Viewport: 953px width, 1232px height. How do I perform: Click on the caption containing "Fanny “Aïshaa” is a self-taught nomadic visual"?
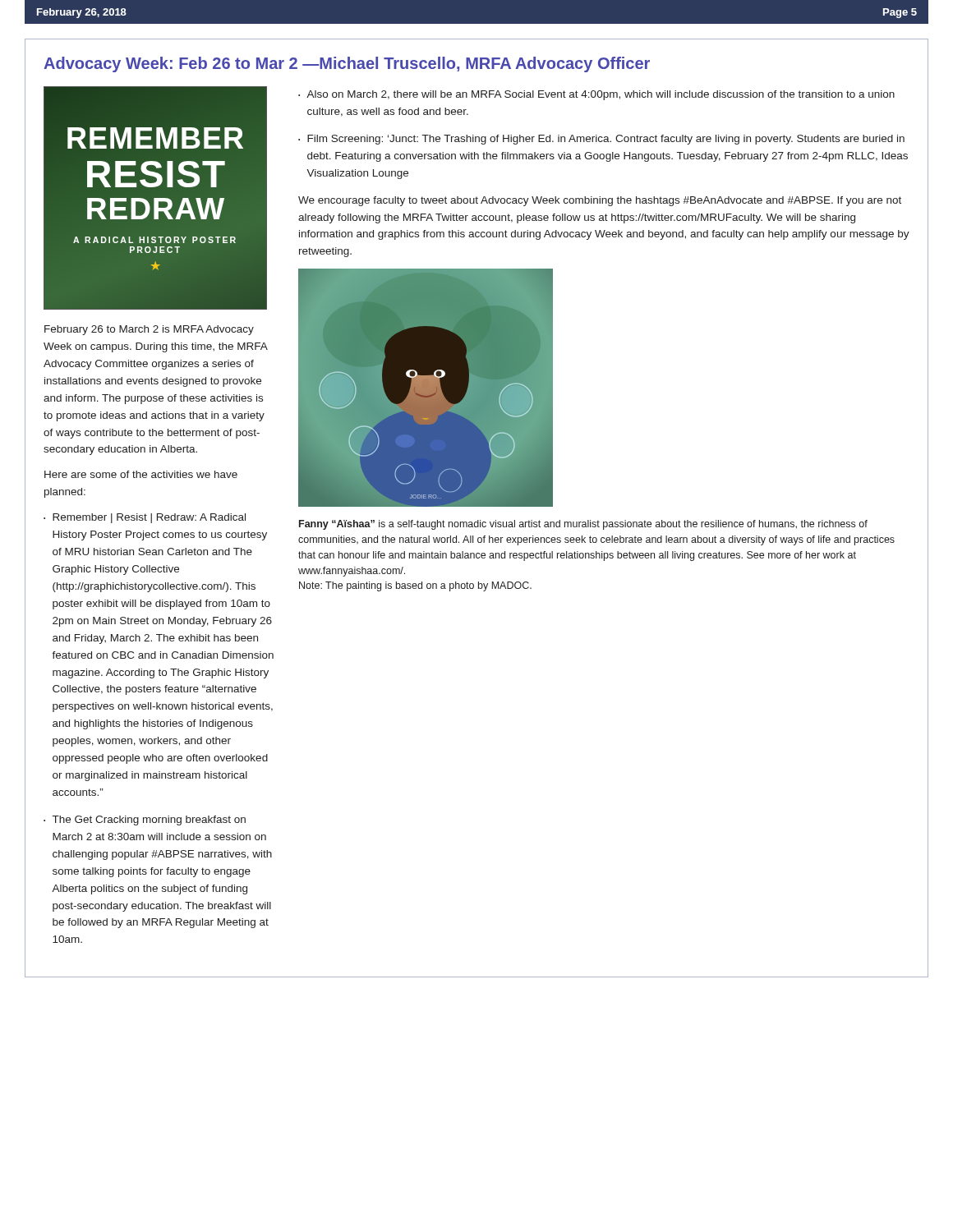(596, 555)
